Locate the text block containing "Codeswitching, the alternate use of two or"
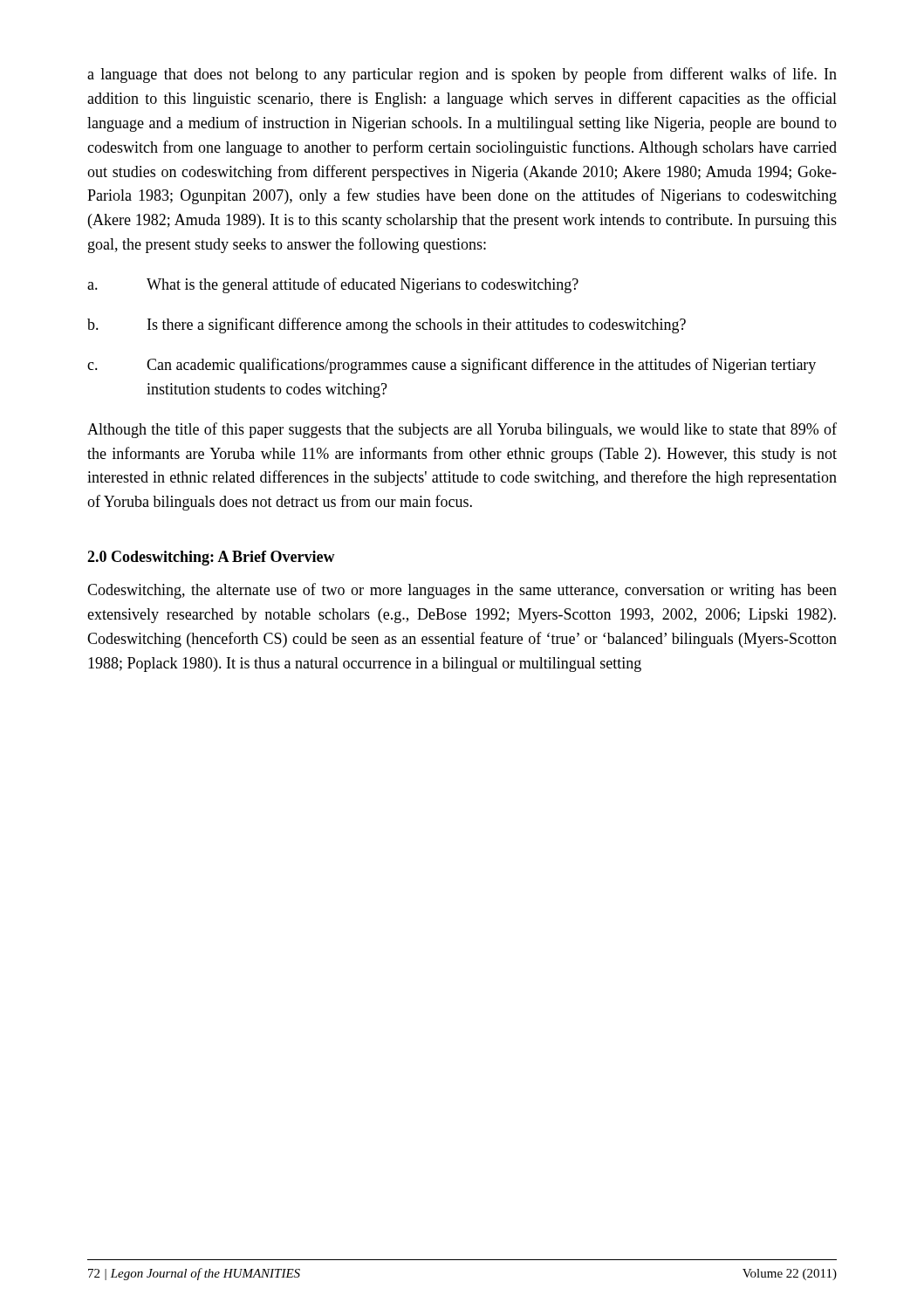Screen dimensions: 1309x924 coord(462,627)
